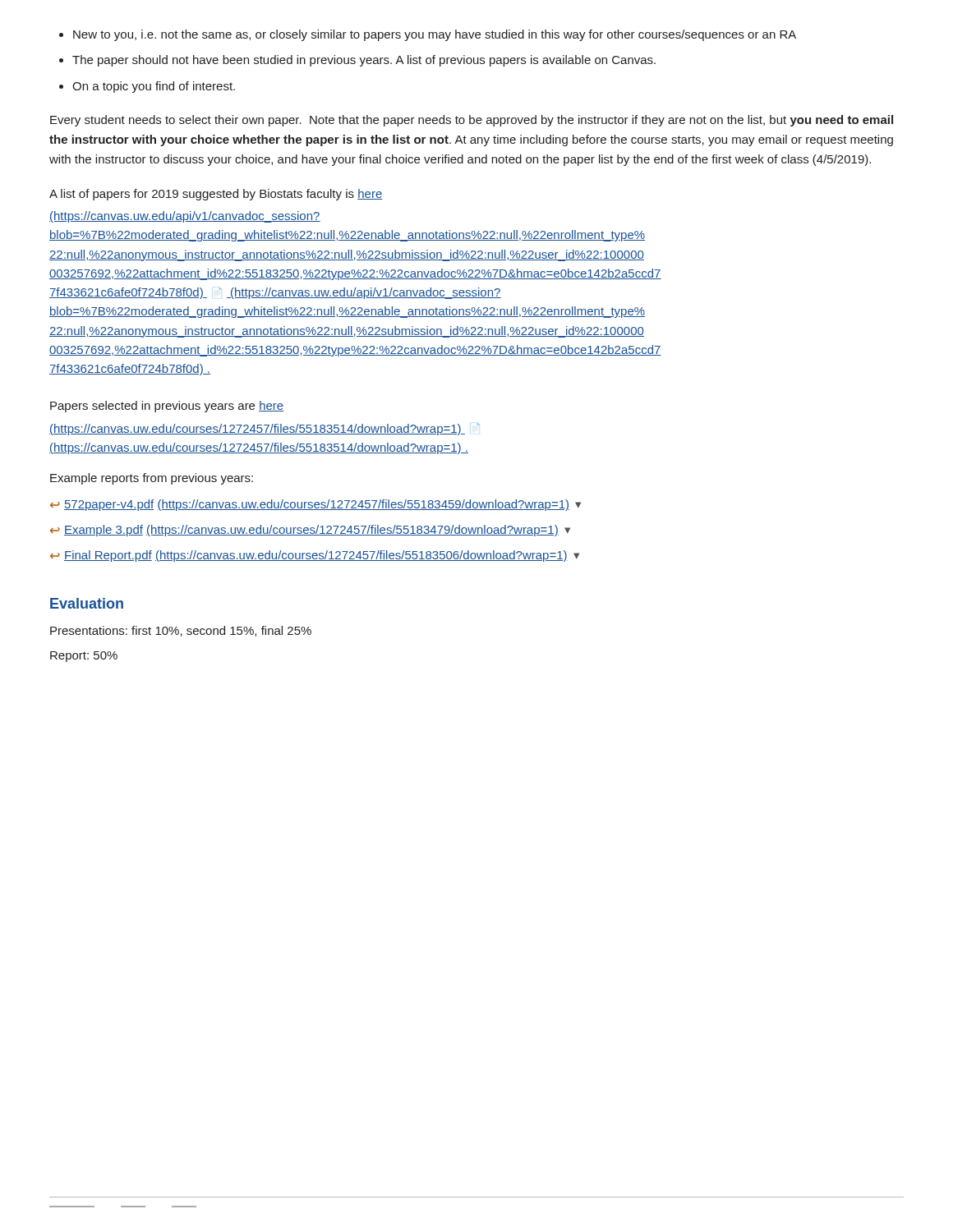Click the passage that begins "(https://canvas.uw.edu/api/v1/canvadoc_session? blob=%7B%22moderated_grading_whitelist%22:null,%22enable_annotations%22:null,%22enrollment_type% 22:null,%22anonymous_instructor_annotations%22:null,%22submission_id%22:null,%22user_id%22:100000 003257692,%22attachment_id%22:55183250,%22type%22:%22canvadoc%22%7D&hmac=e0bce142b2a5ccd7"
The image size is (953, 1232).
[355, 292]
